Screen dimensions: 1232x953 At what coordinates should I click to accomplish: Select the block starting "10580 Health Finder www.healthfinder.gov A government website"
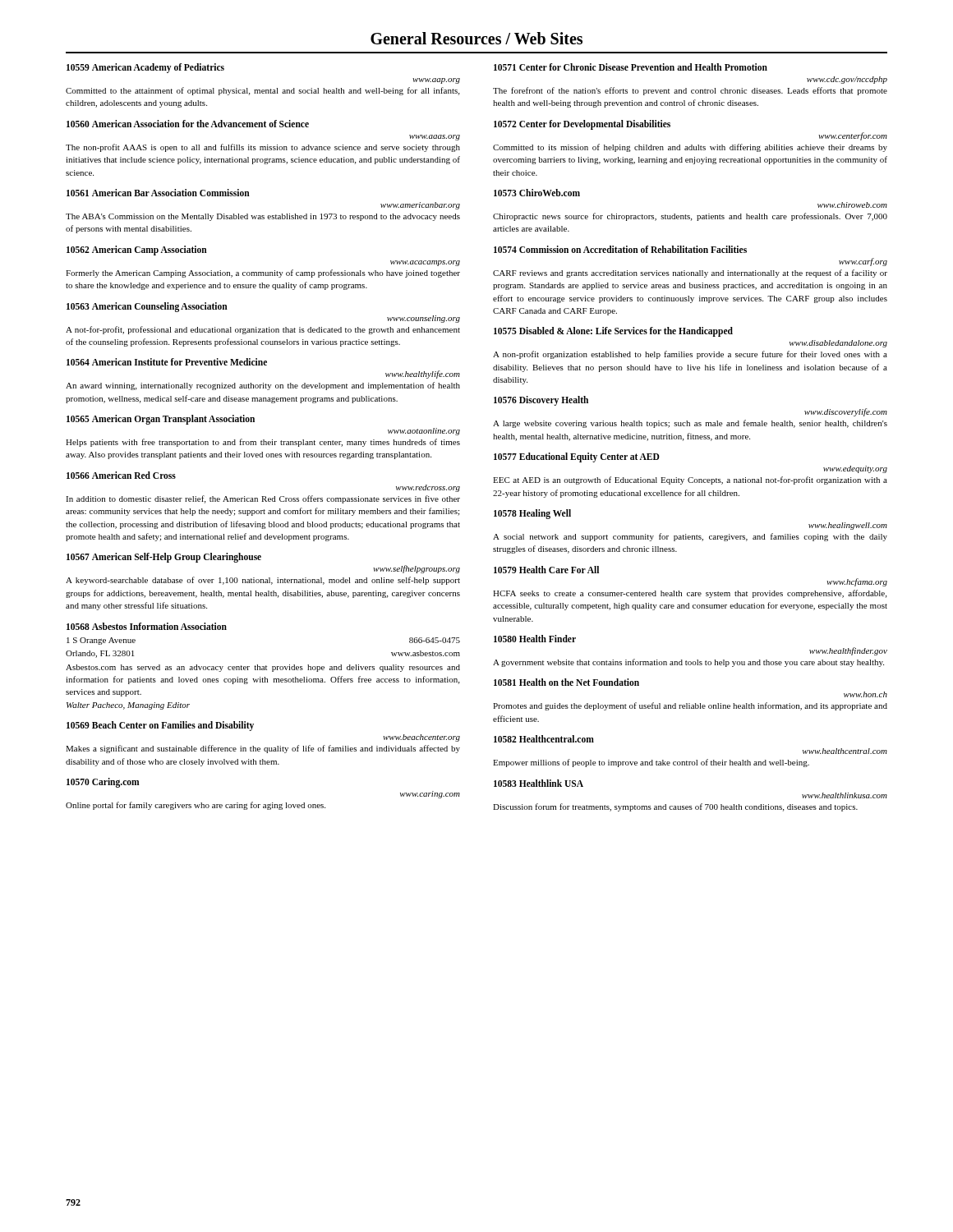pyautogui.click(x=690, y=651)
